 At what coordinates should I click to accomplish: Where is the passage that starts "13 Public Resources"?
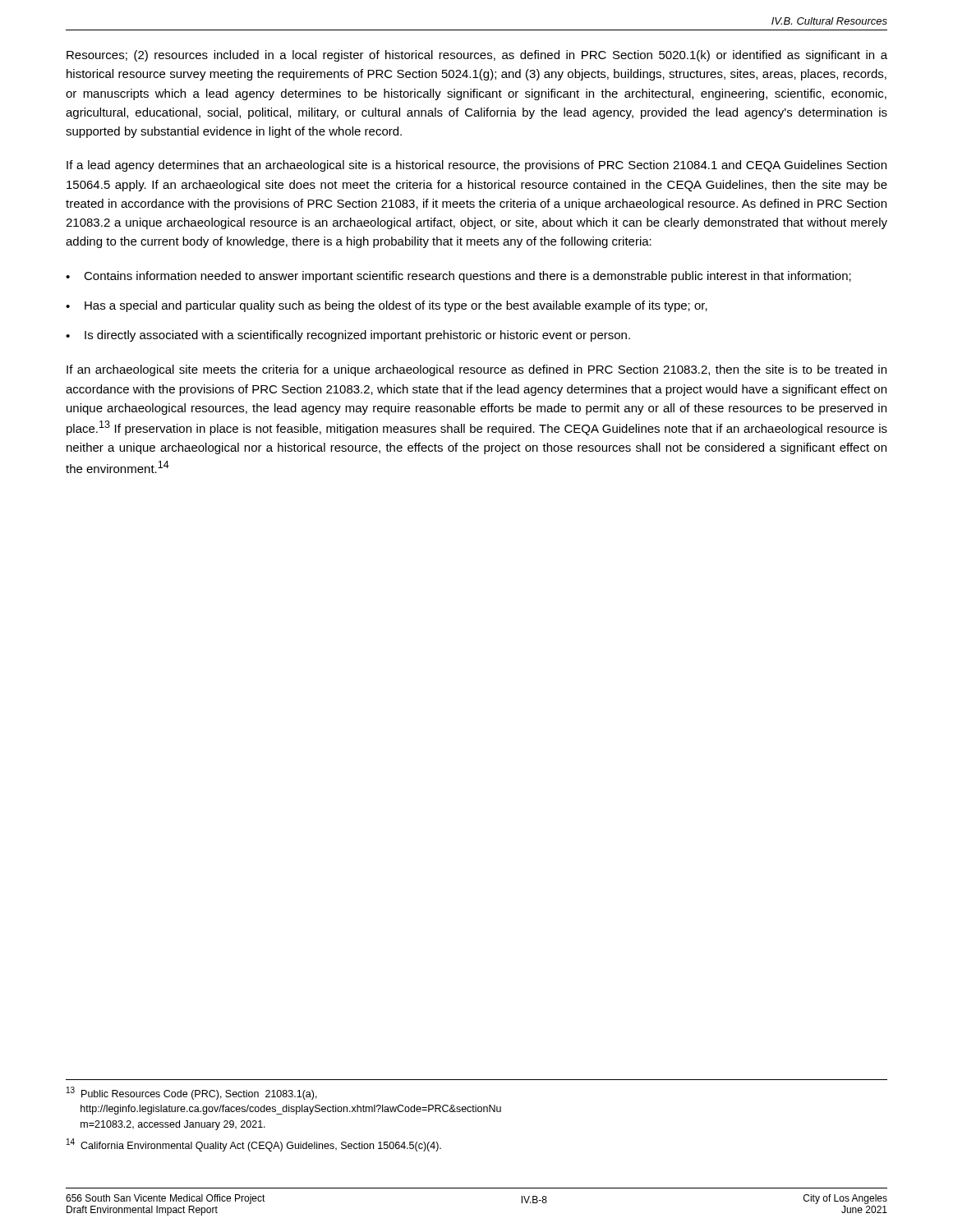(x=284, y=1108)
